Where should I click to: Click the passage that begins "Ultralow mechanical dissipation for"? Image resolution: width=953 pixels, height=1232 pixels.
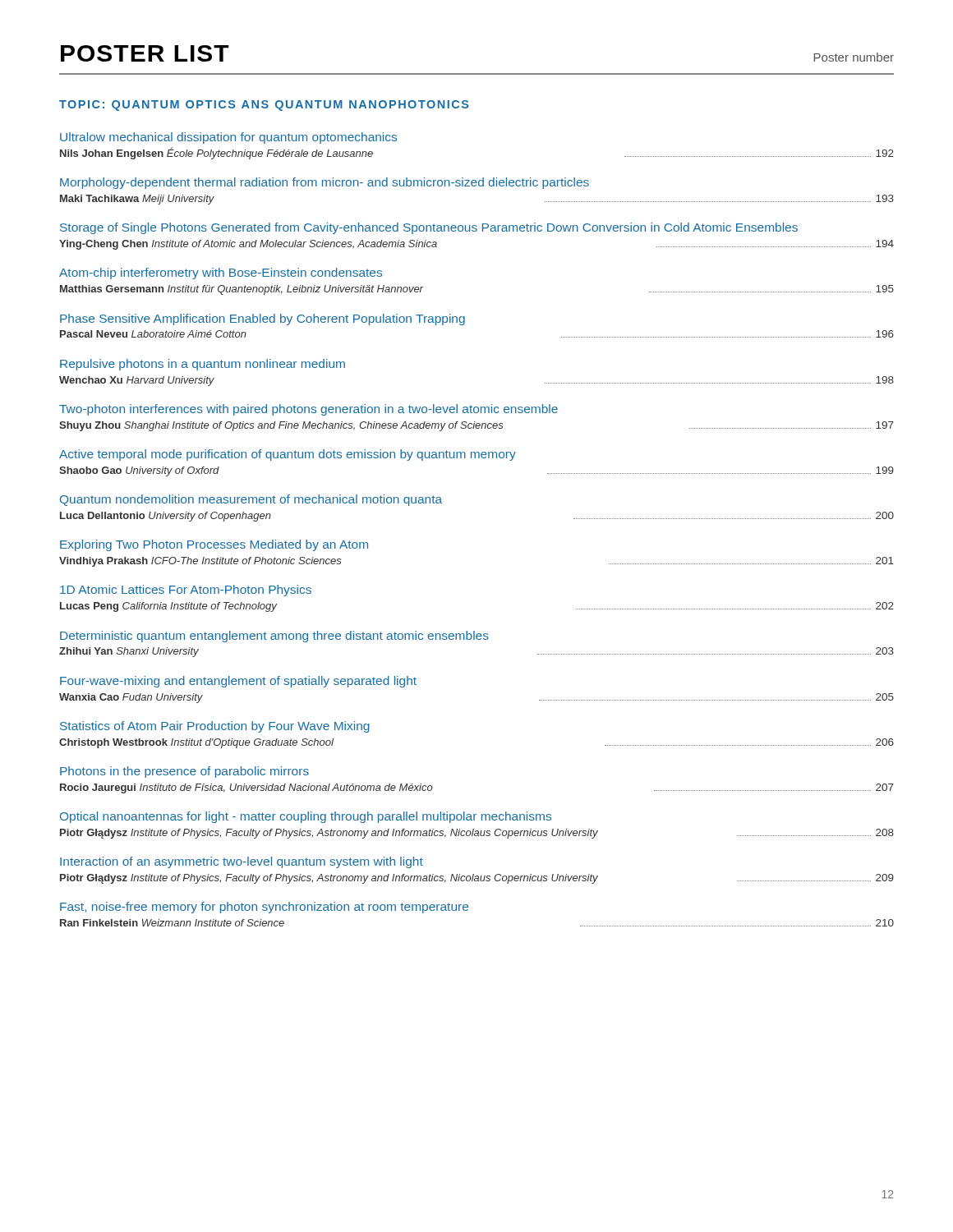click(228, 138)
